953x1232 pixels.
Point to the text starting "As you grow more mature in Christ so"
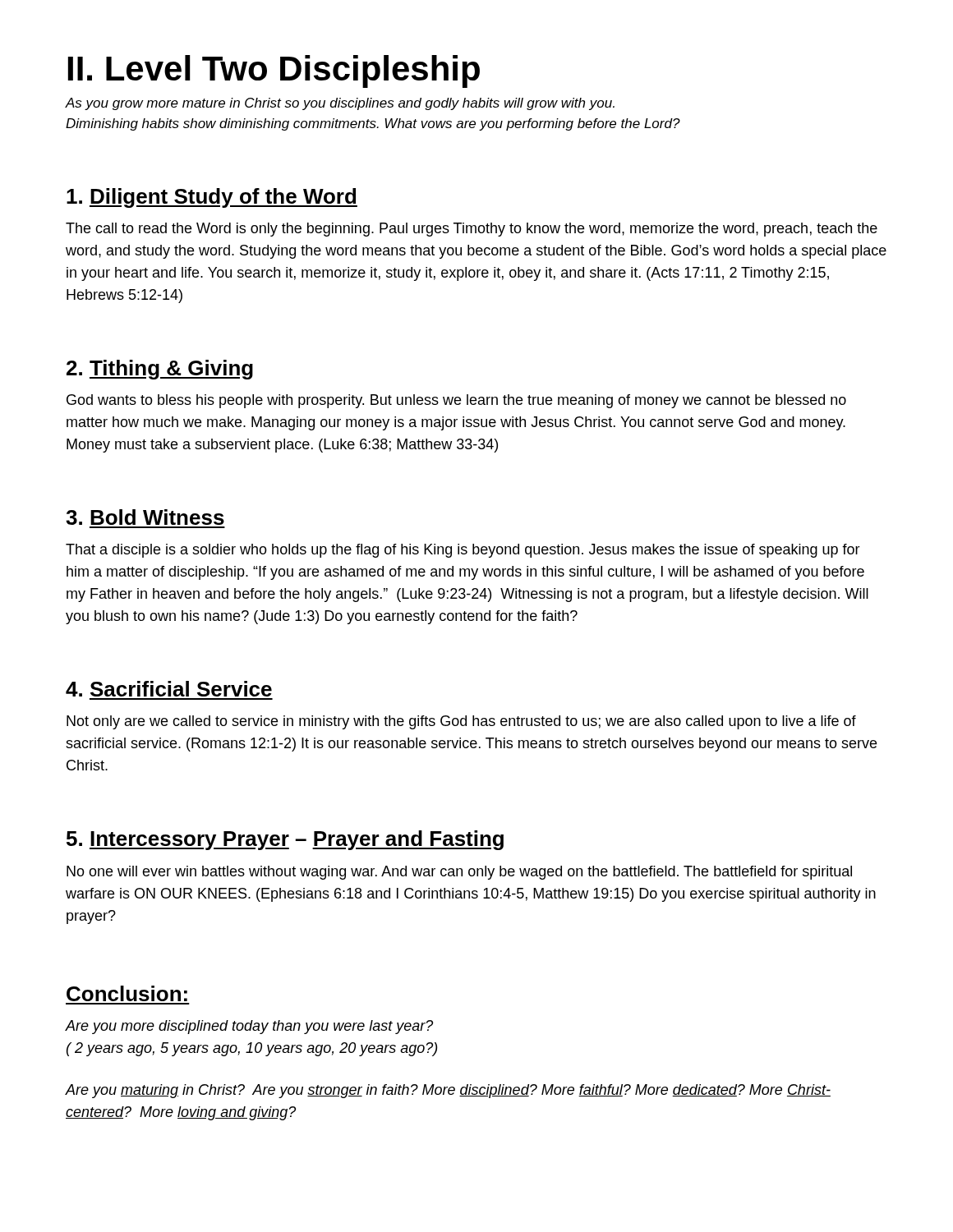pyautogui.click(x=373, y=113)
